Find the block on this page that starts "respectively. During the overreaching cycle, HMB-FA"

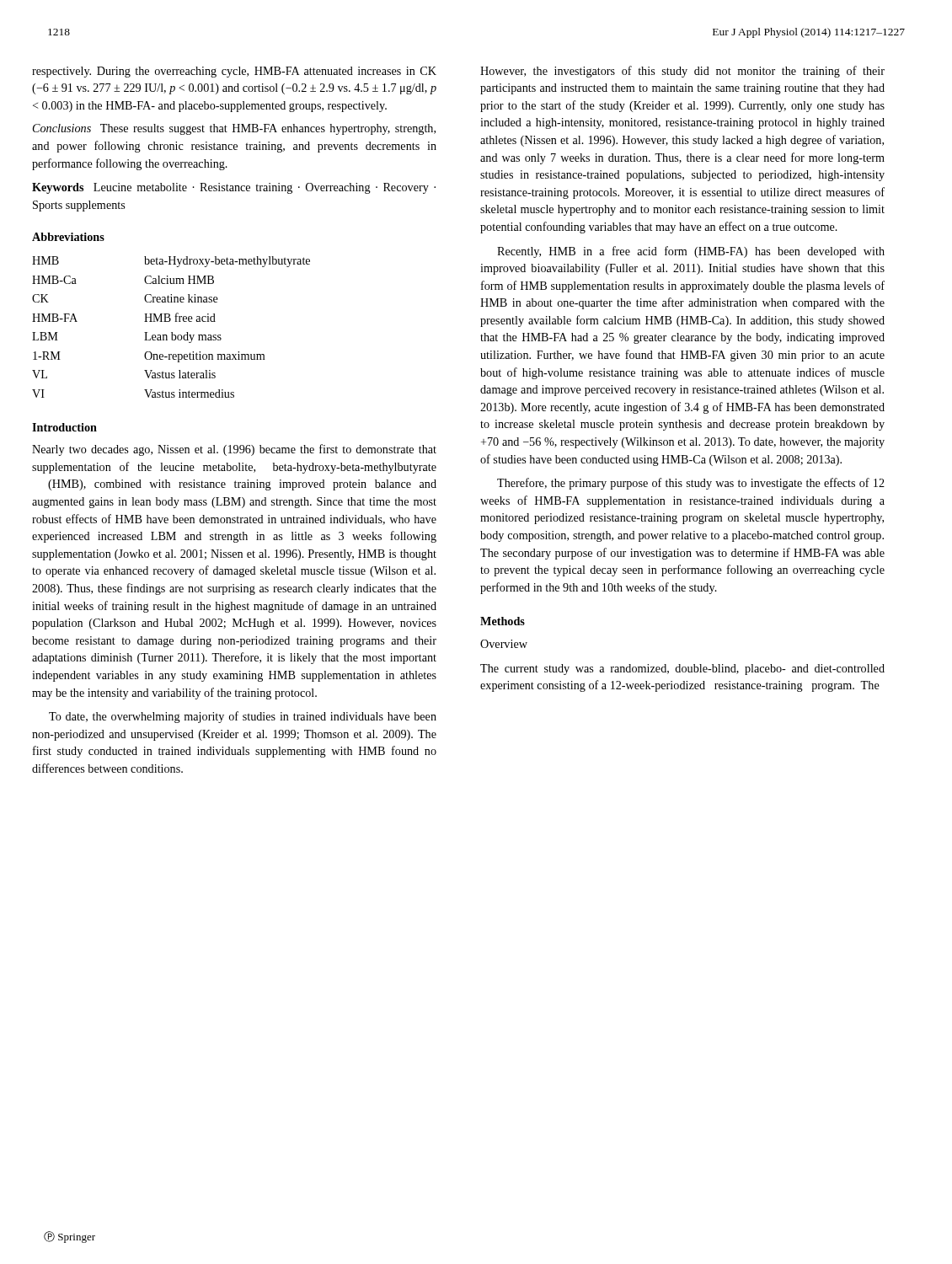tap(234, 117)
